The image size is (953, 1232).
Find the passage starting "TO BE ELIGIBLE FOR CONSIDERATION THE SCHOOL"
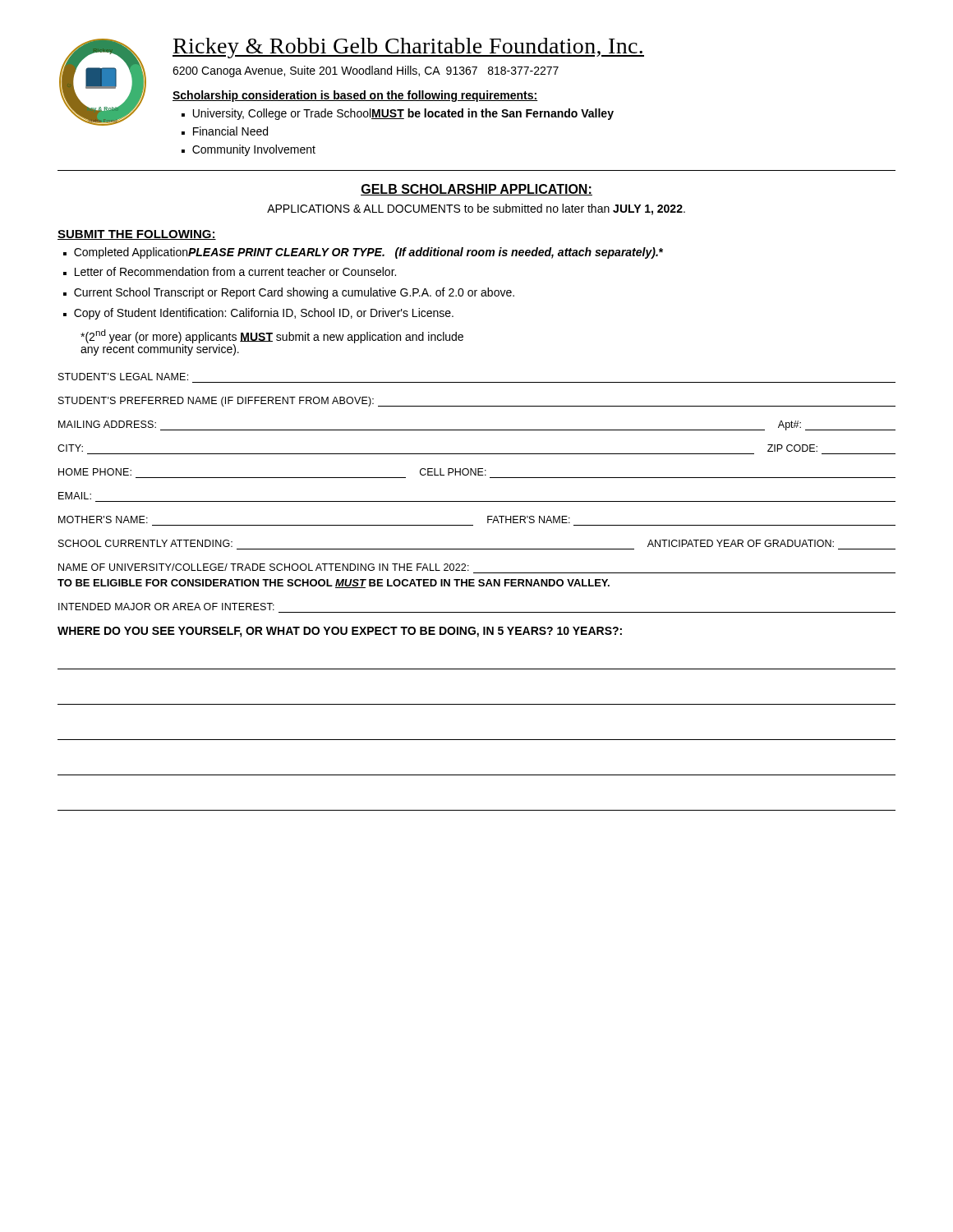click(334, 583)
